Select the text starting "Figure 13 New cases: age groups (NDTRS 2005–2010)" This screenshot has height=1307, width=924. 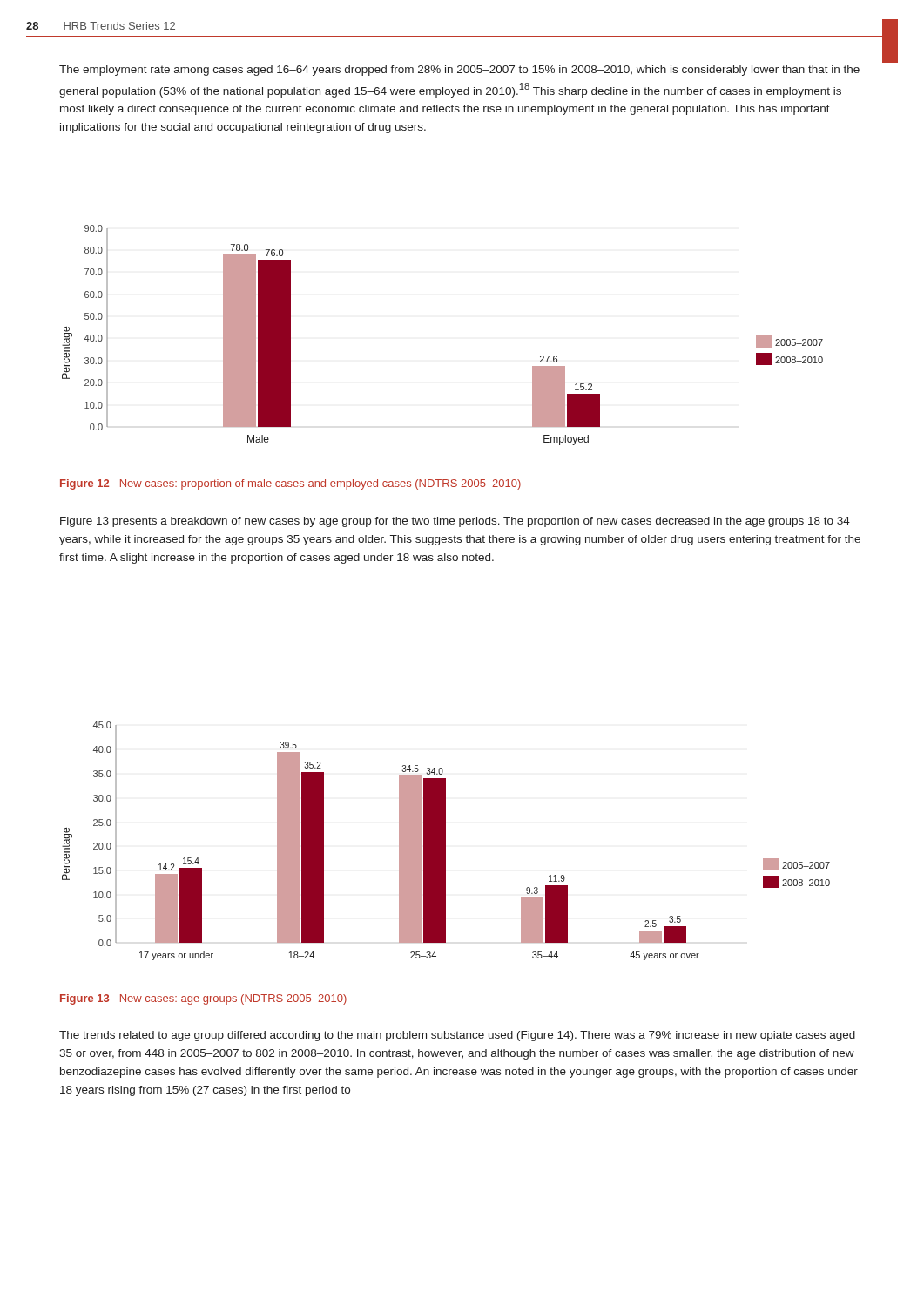point(203,998)
